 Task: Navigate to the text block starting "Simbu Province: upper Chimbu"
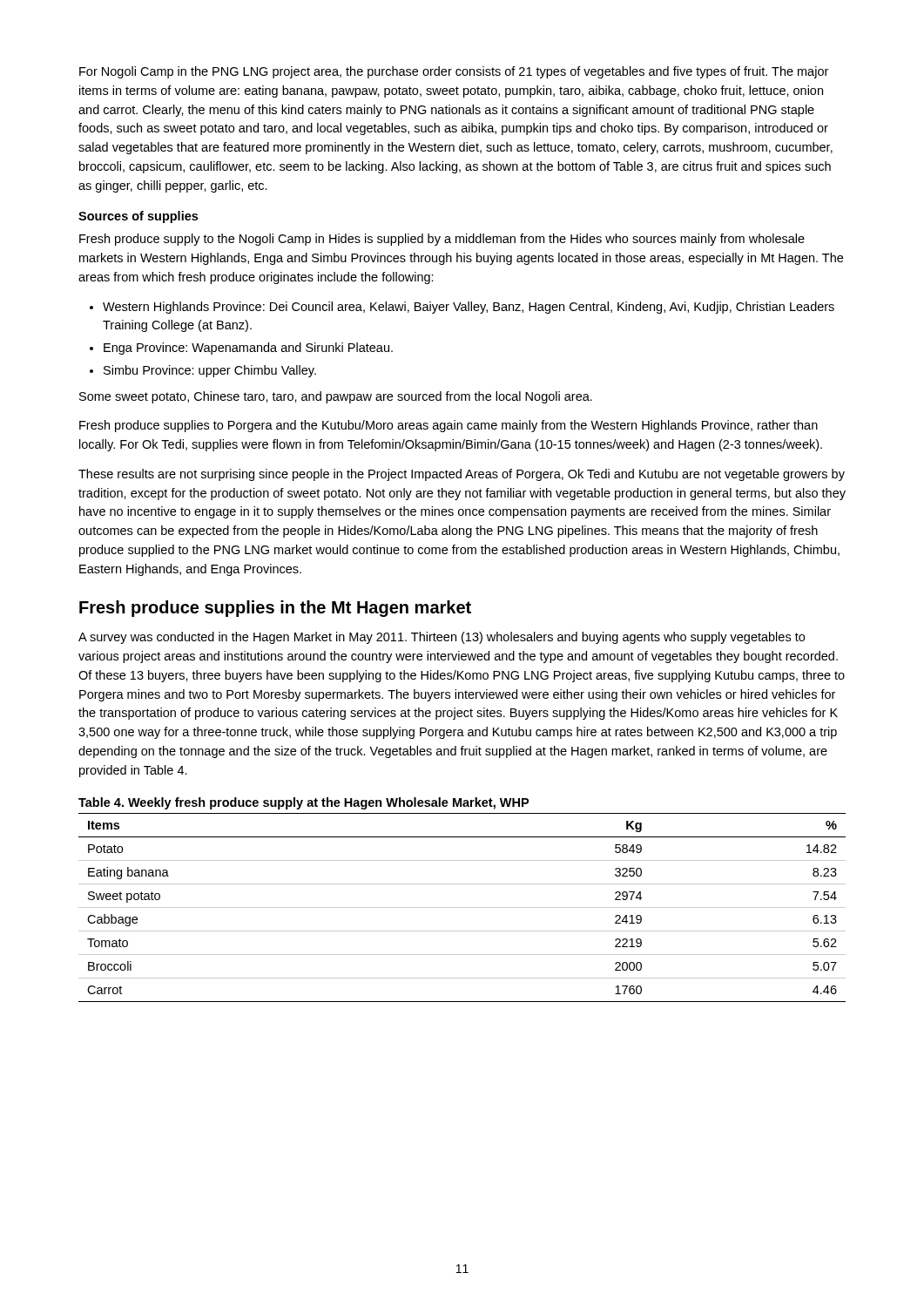[210, 370]
